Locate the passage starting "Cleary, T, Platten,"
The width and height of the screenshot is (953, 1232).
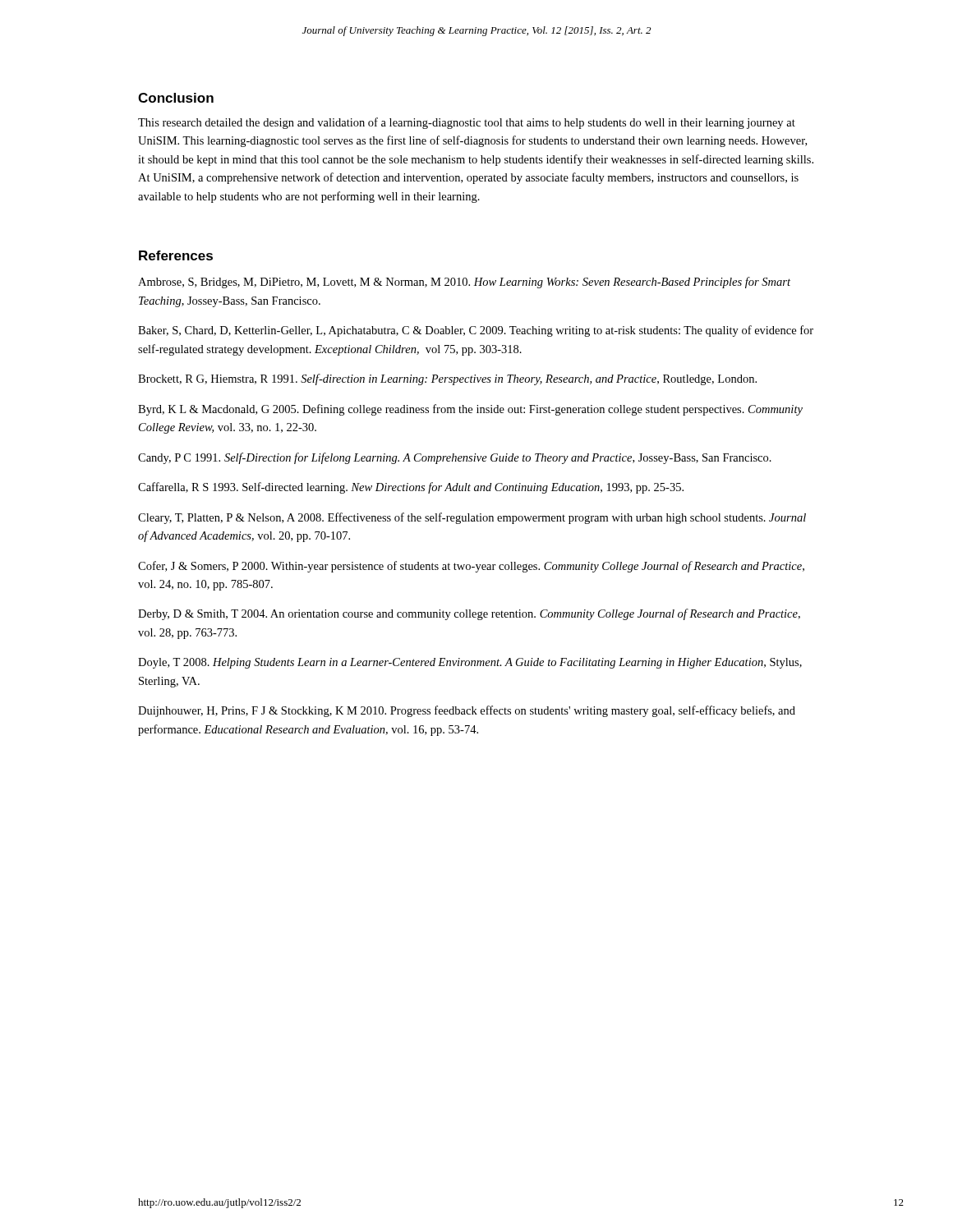[x=472, y=526]
